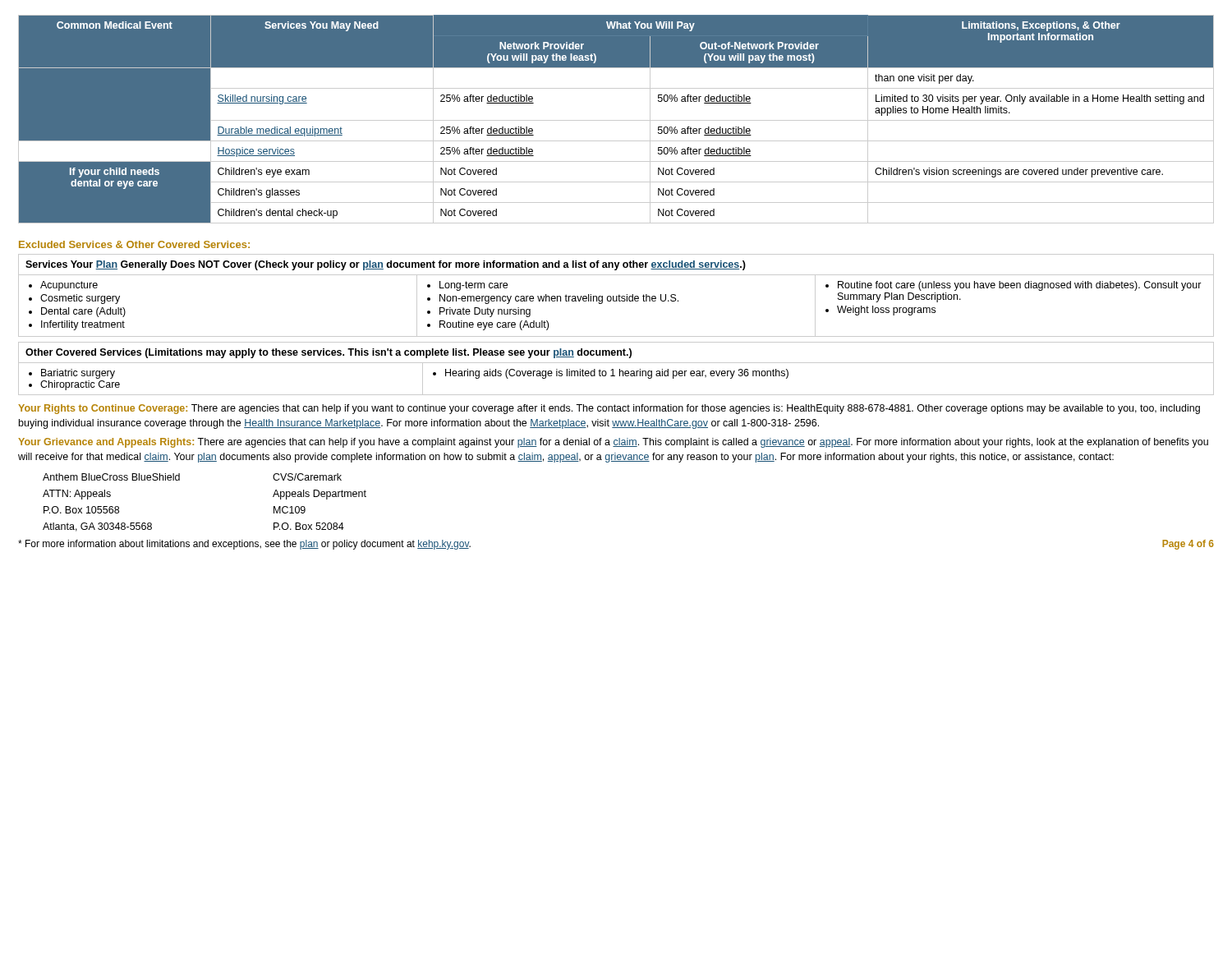Image resolution: width=1232 pixels, height=953 pixels.
Task: Point to the text starting "Your Rights to Continue Coverage: There are agencies"
Action: point(609,416)
